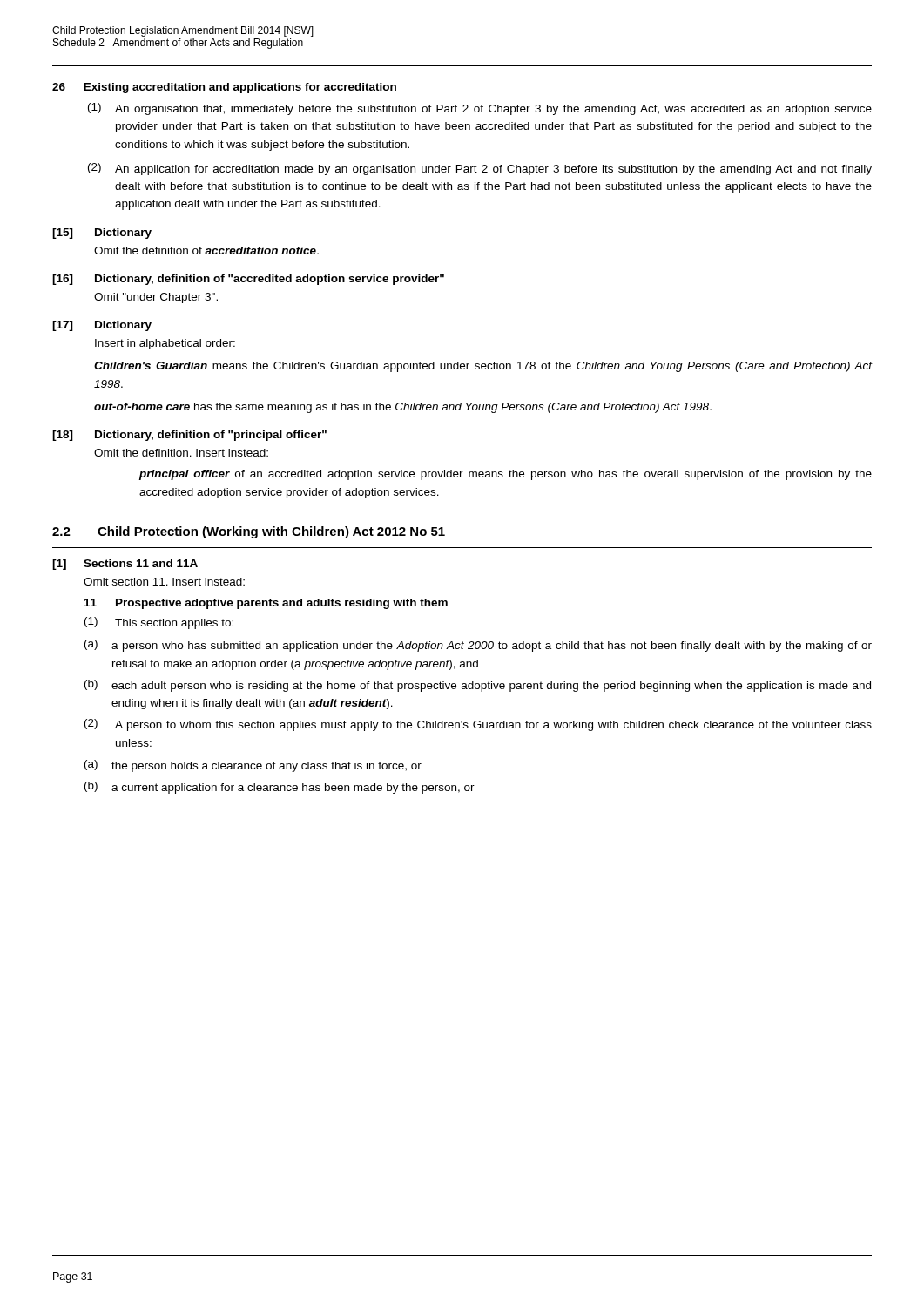Point to the block starting "Omit section 11. Insert"
924x1307 pixels.
(x=164, y=582)
